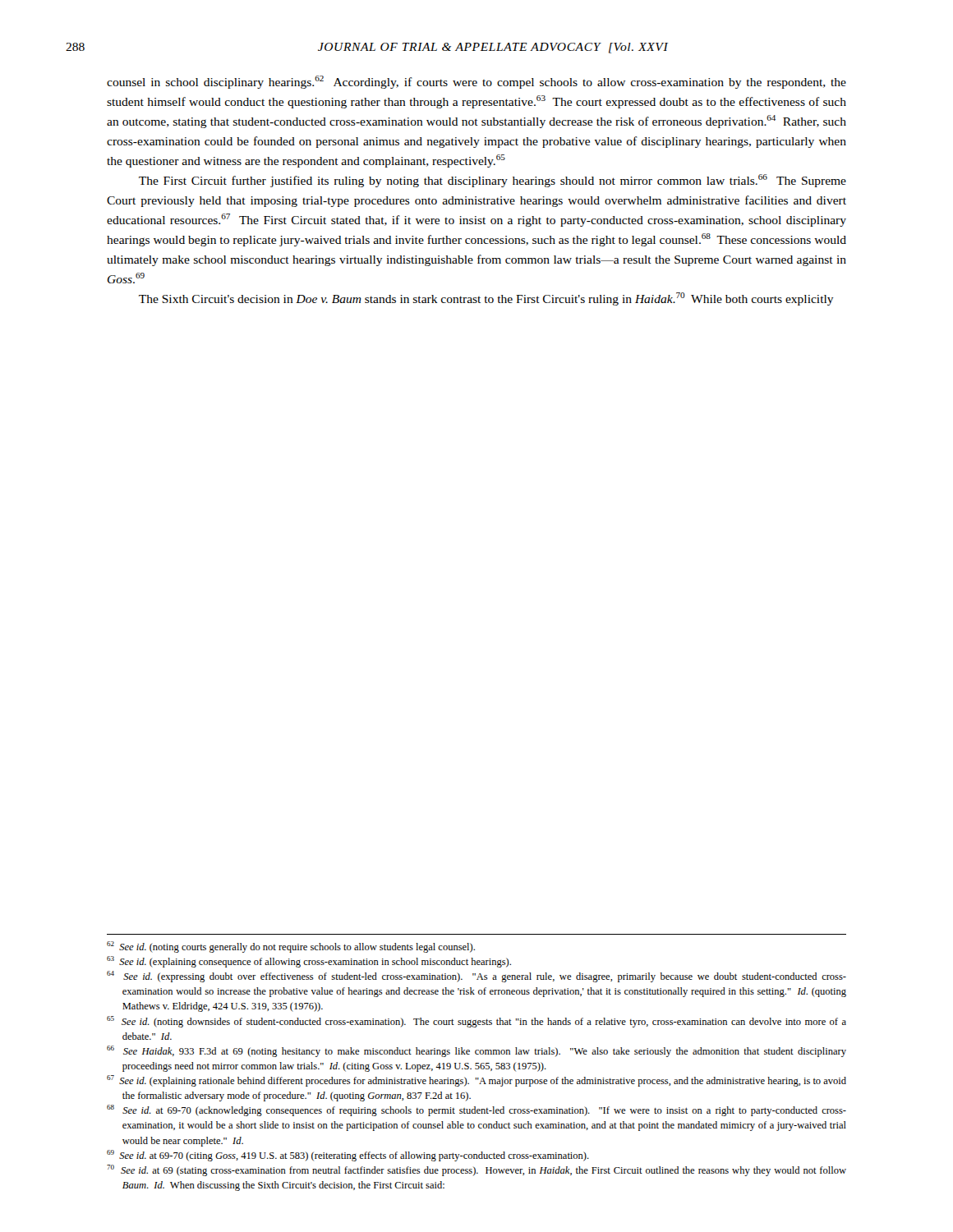Find the element starting "70 See id. at 69"

click(x=476, y=1178)
